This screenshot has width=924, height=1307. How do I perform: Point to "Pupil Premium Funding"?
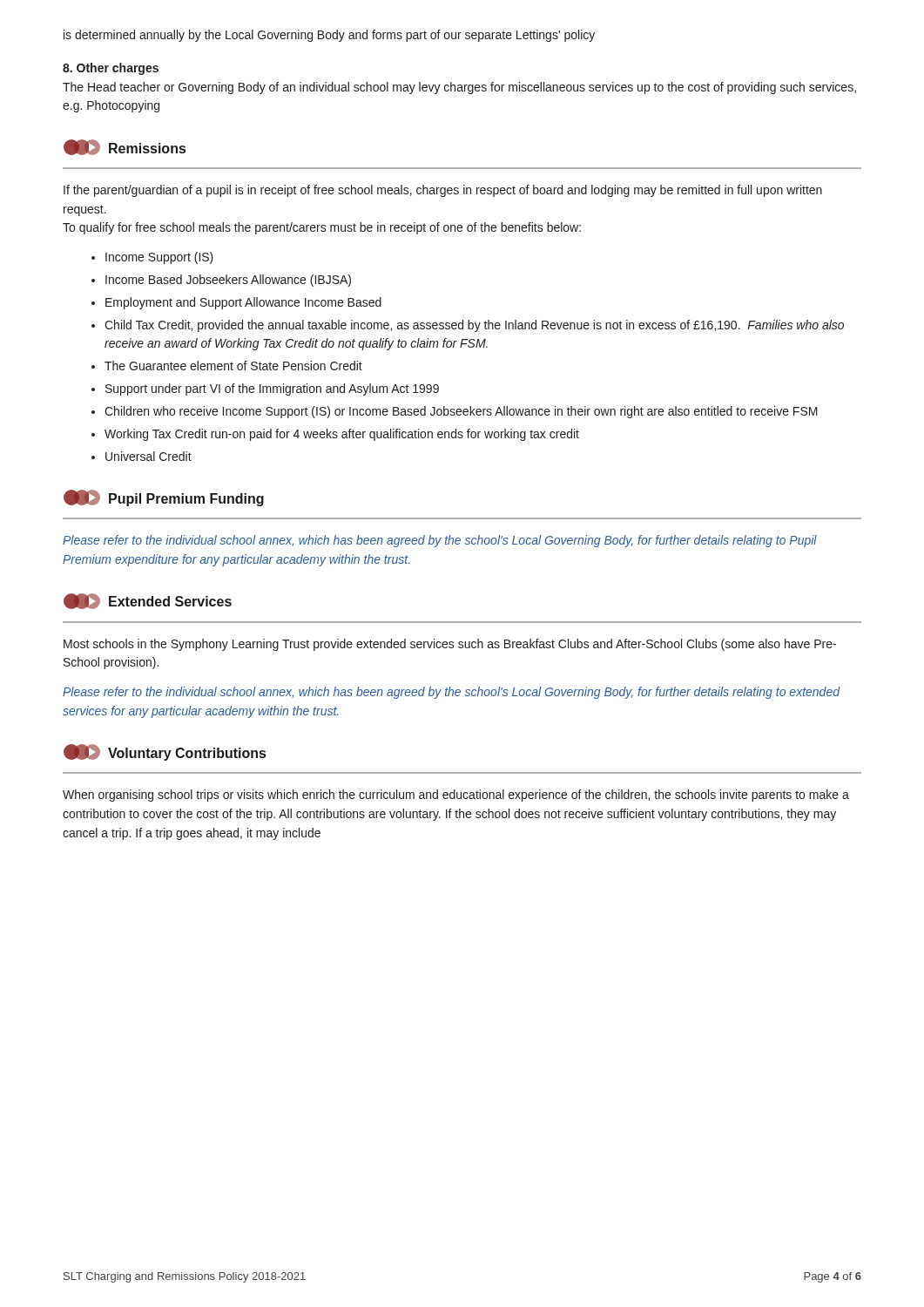[164, 498]
